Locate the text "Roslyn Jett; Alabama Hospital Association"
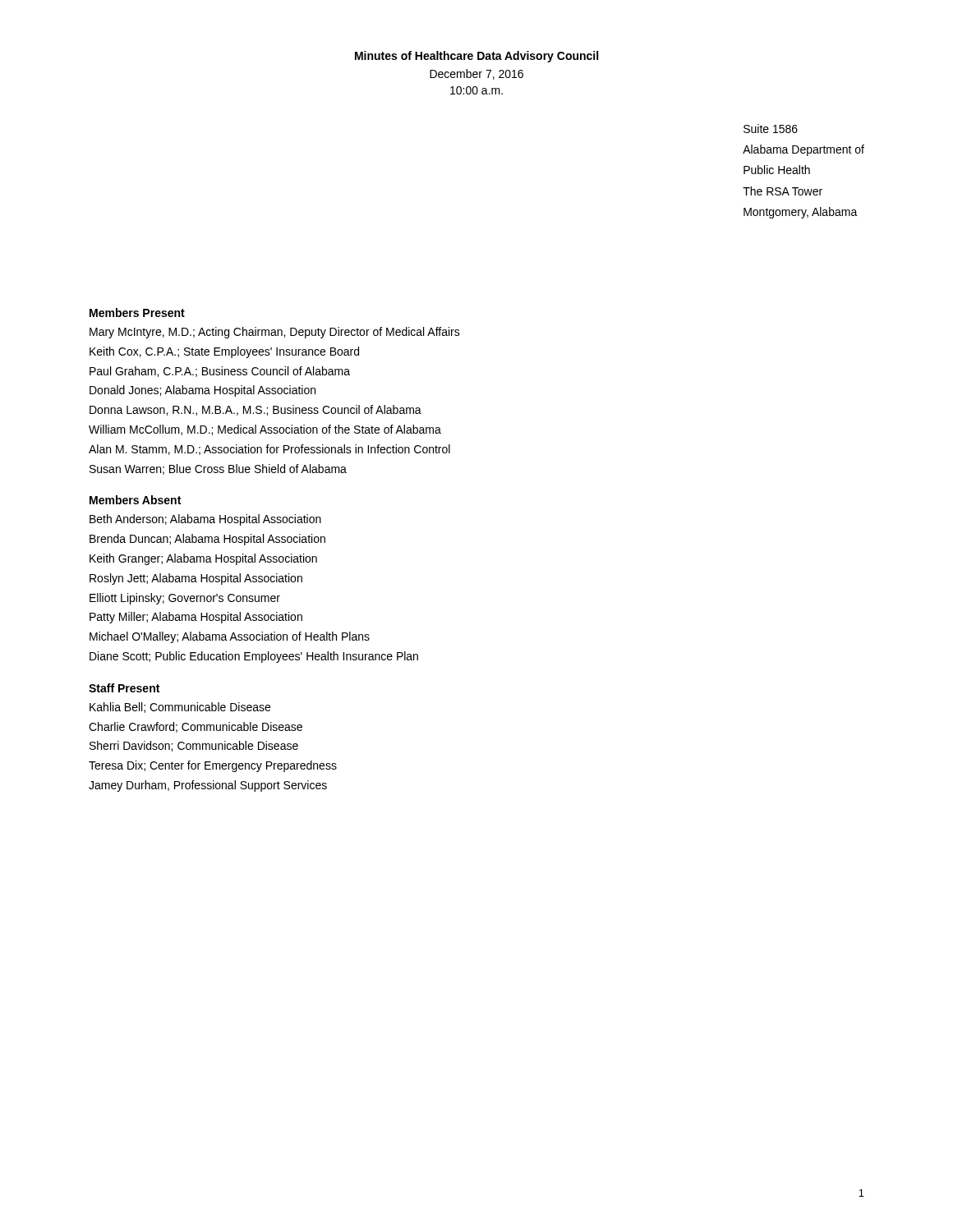Viewport: 953px width, 1232px height. point(196,578)
